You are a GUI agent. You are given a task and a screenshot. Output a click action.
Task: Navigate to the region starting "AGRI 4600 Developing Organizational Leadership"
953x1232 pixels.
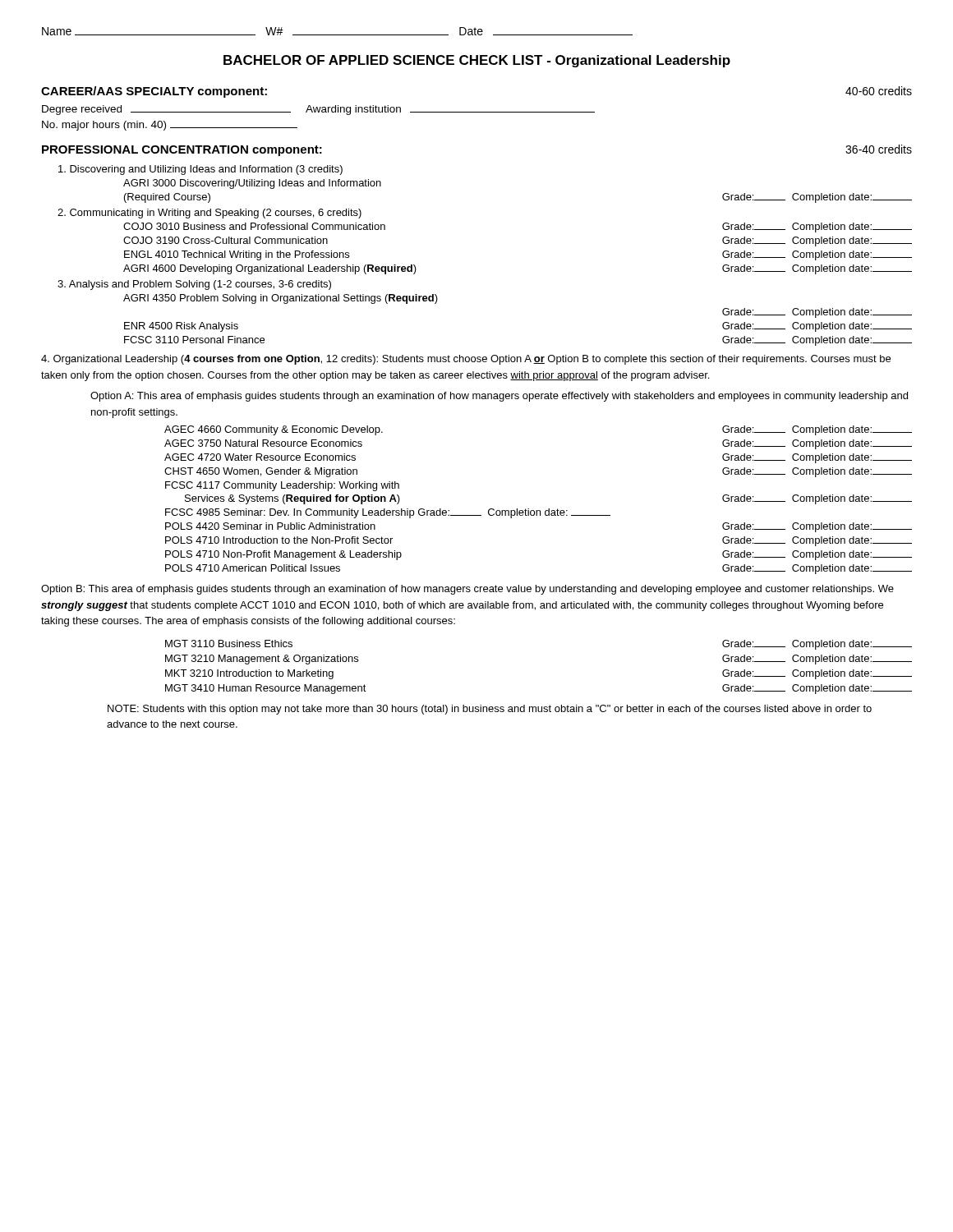pyautogui.click(x=266, y=269)
